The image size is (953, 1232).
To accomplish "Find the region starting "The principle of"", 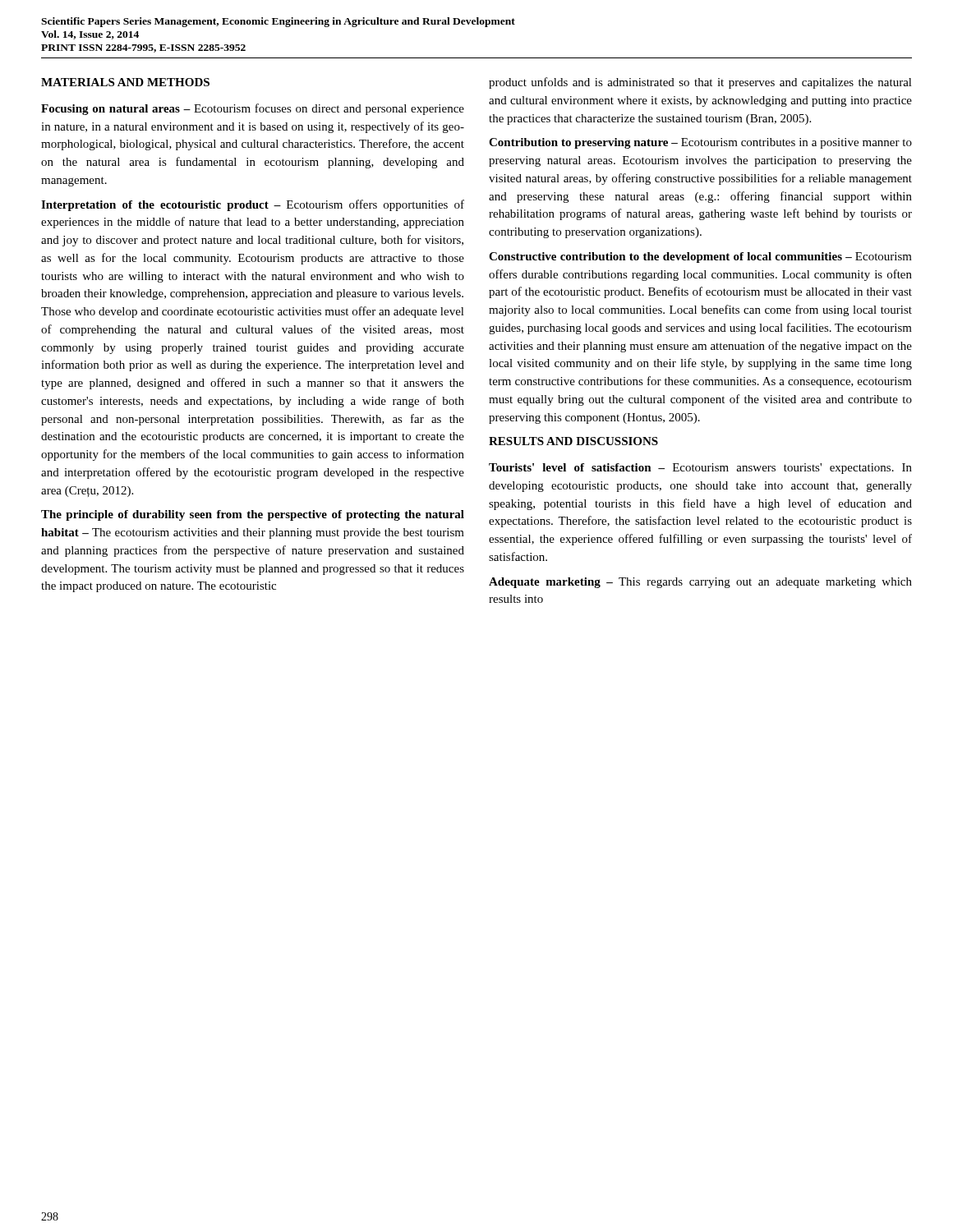I will pyautogui.click(x=253, y=551).
